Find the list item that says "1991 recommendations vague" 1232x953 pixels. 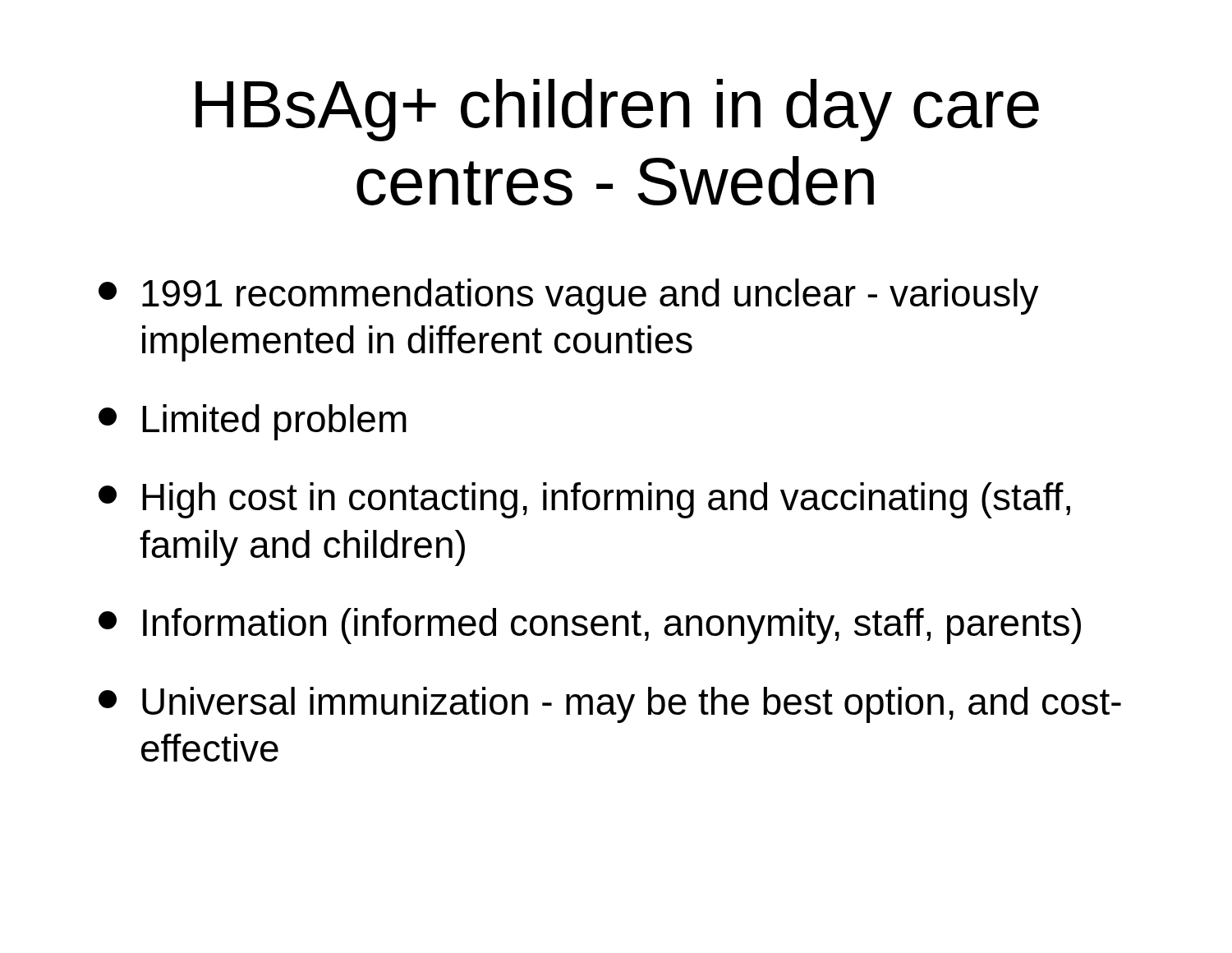616,317
